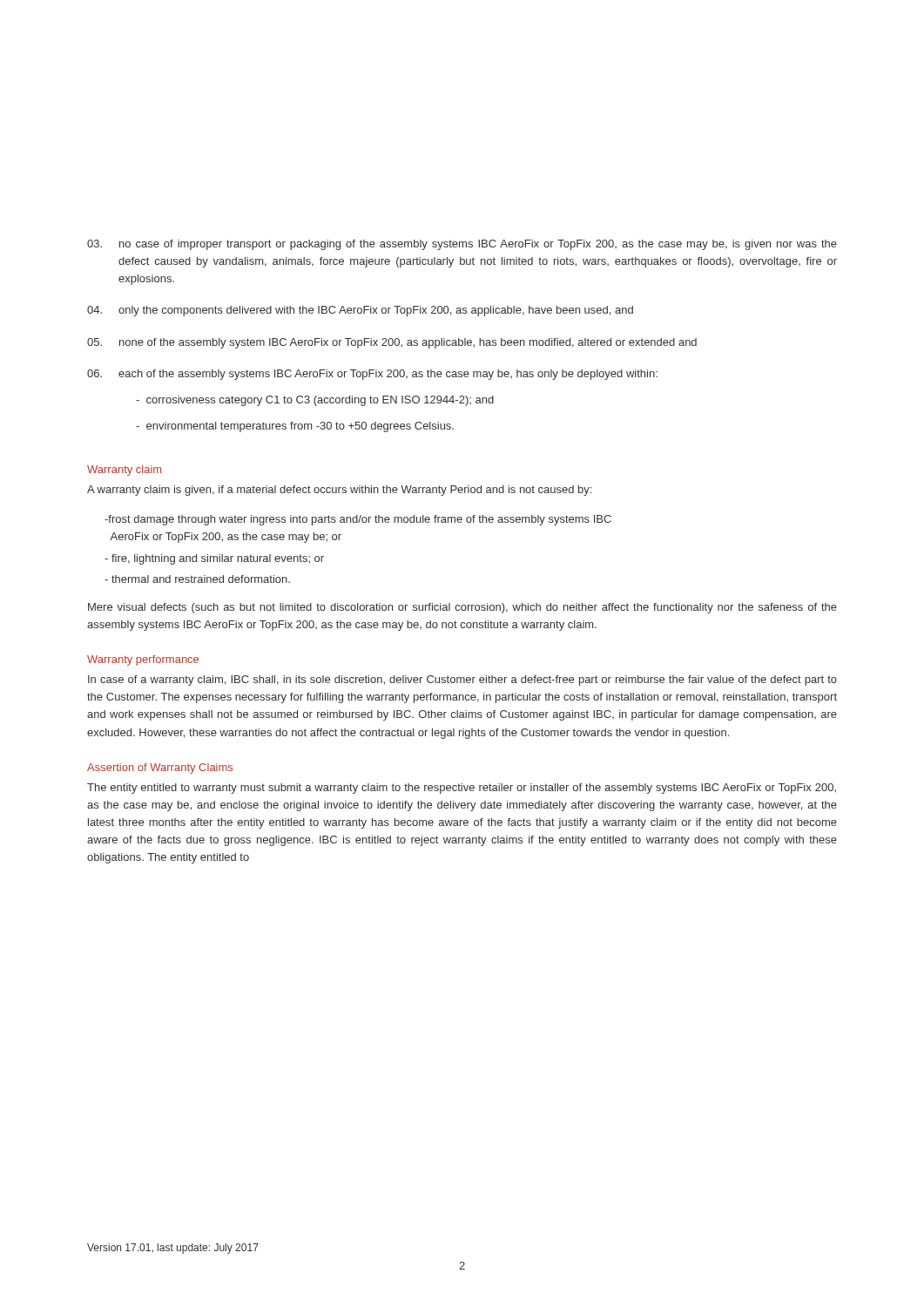This screenshot has height=1307, width=924.
Task: Select the text block starting "The entity entitled"
Action: click(x=462, y=822)
